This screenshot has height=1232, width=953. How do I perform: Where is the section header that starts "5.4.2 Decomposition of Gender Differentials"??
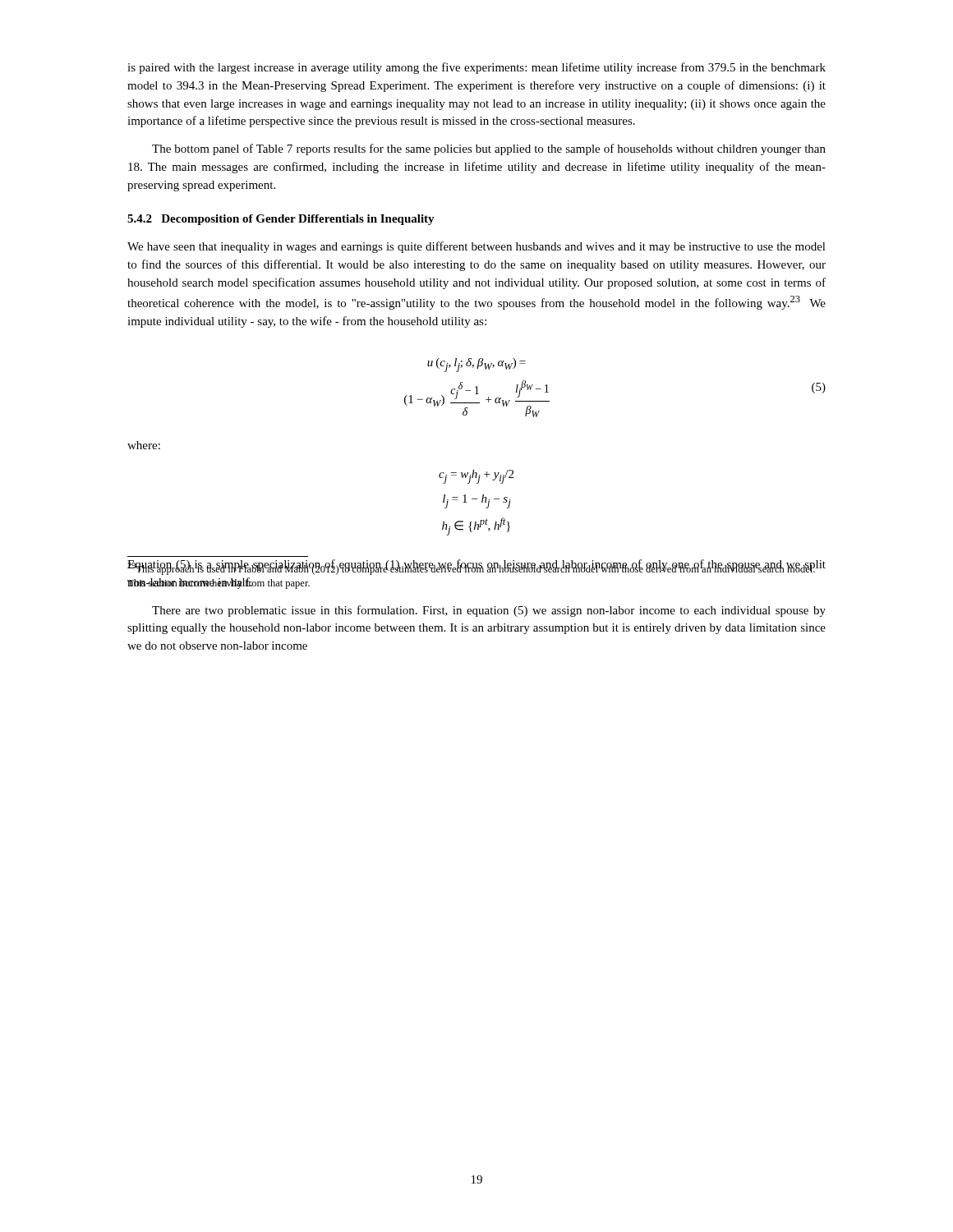281,219
